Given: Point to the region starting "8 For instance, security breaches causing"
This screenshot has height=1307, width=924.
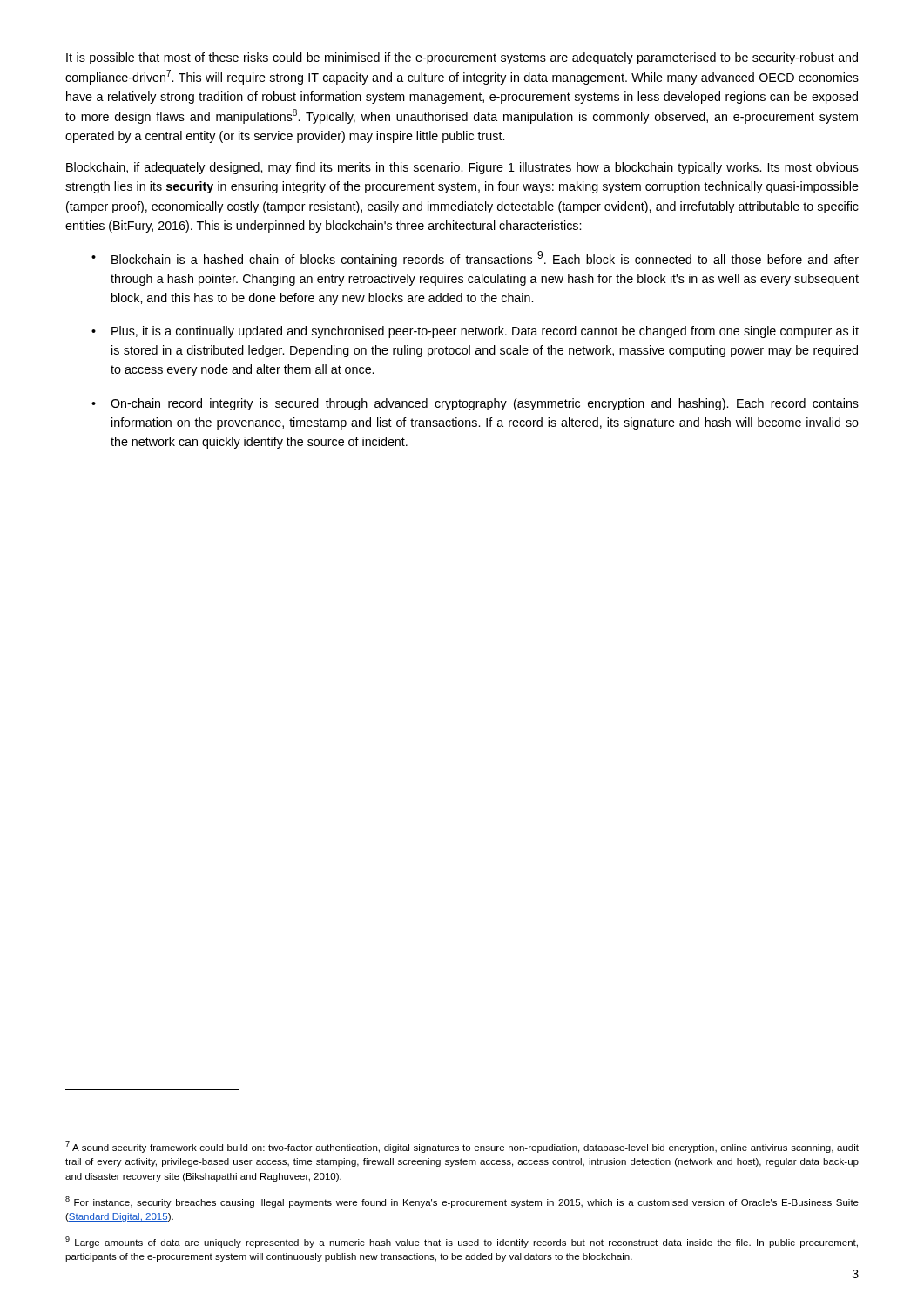Looking at the screenshot, I should (x=462, y=1208).
